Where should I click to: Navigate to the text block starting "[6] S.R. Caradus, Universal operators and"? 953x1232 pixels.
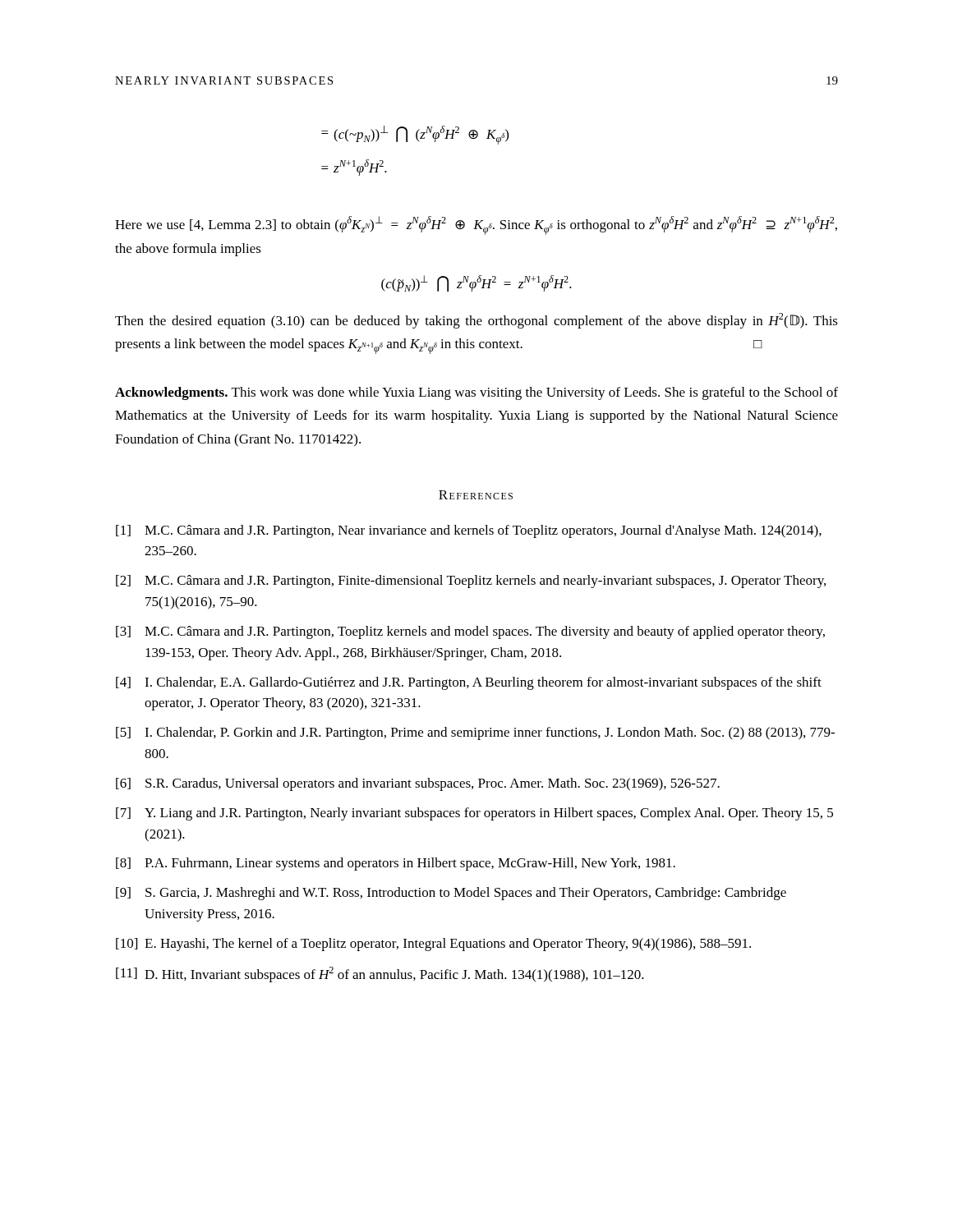click(476, 783)
